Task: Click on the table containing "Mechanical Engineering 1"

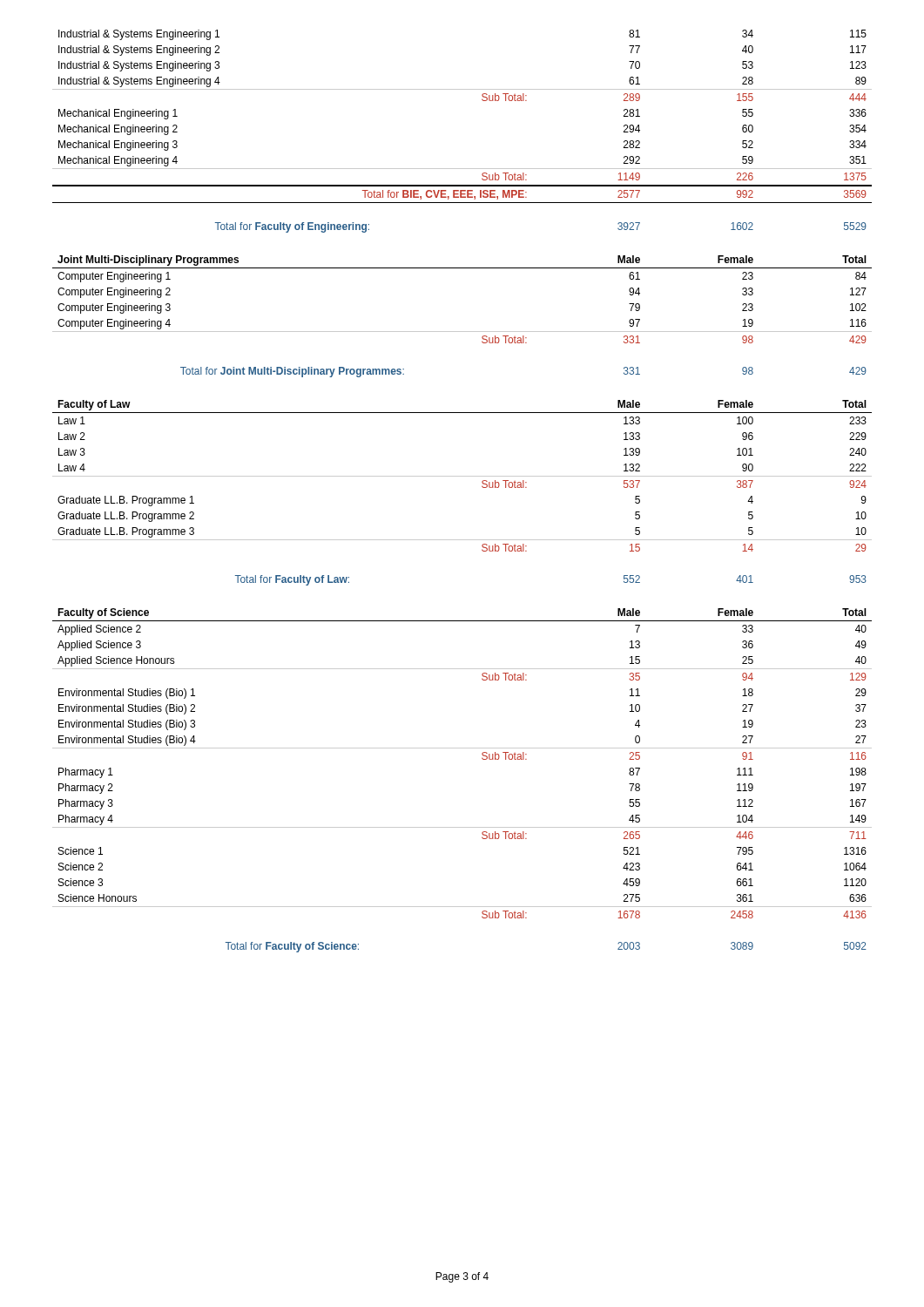Action: click(x=462, y=130)
